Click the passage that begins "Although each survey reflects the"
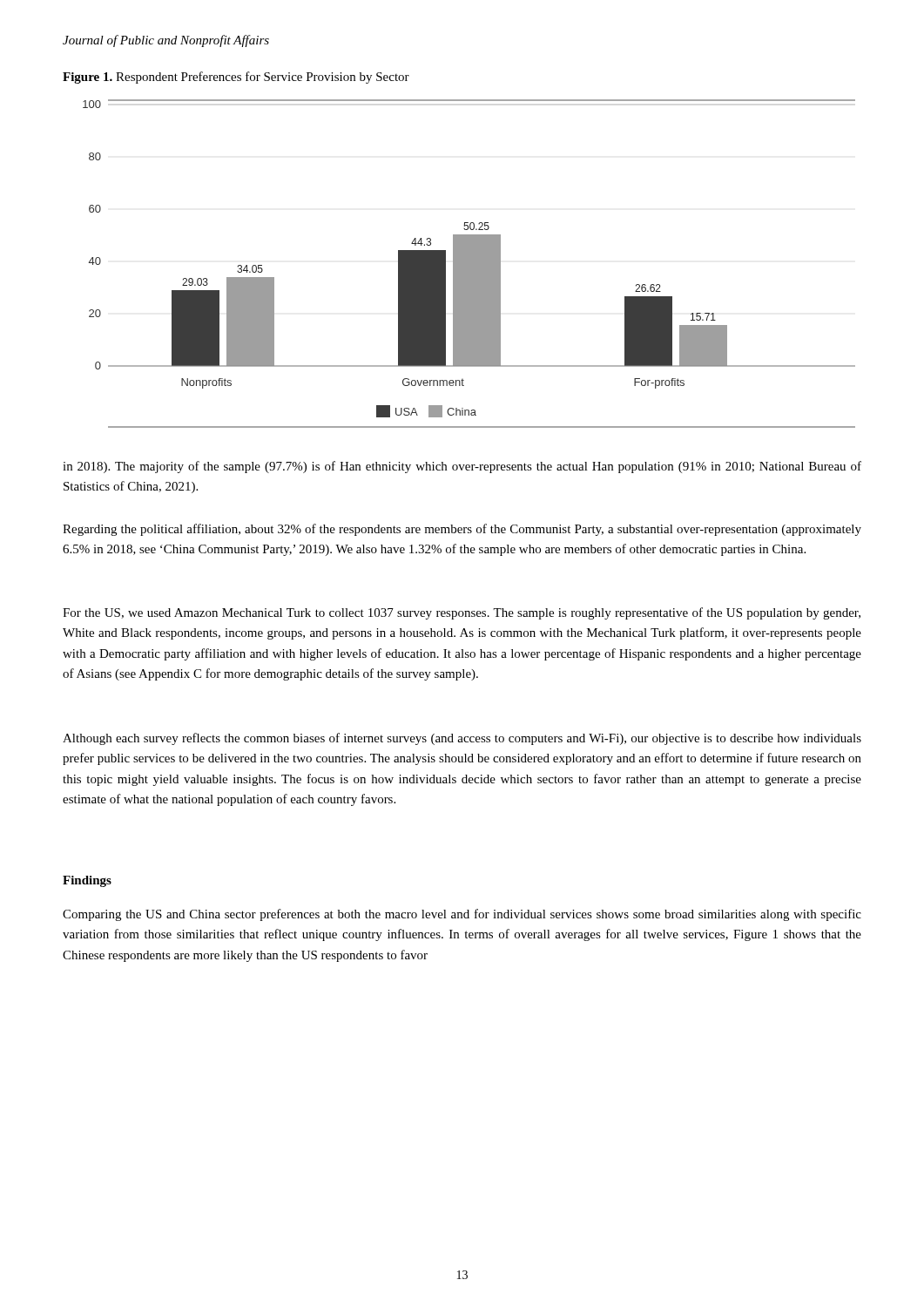 pyautogui.click(x=462, y=768)
